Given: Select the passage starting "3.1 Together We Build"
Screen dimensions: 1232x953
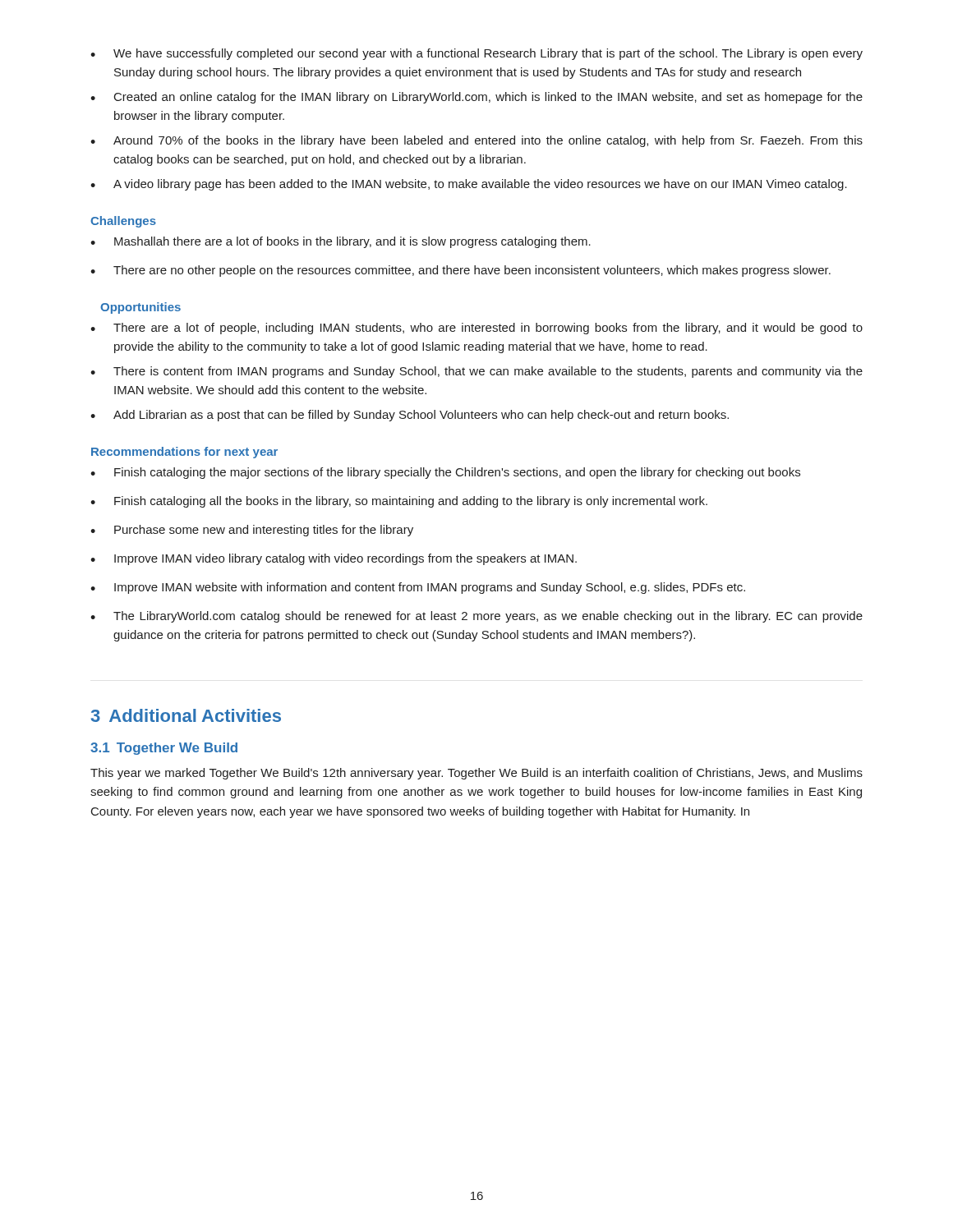Looking at the screenshot, I should pyautogui.click(x=164, y=748).
